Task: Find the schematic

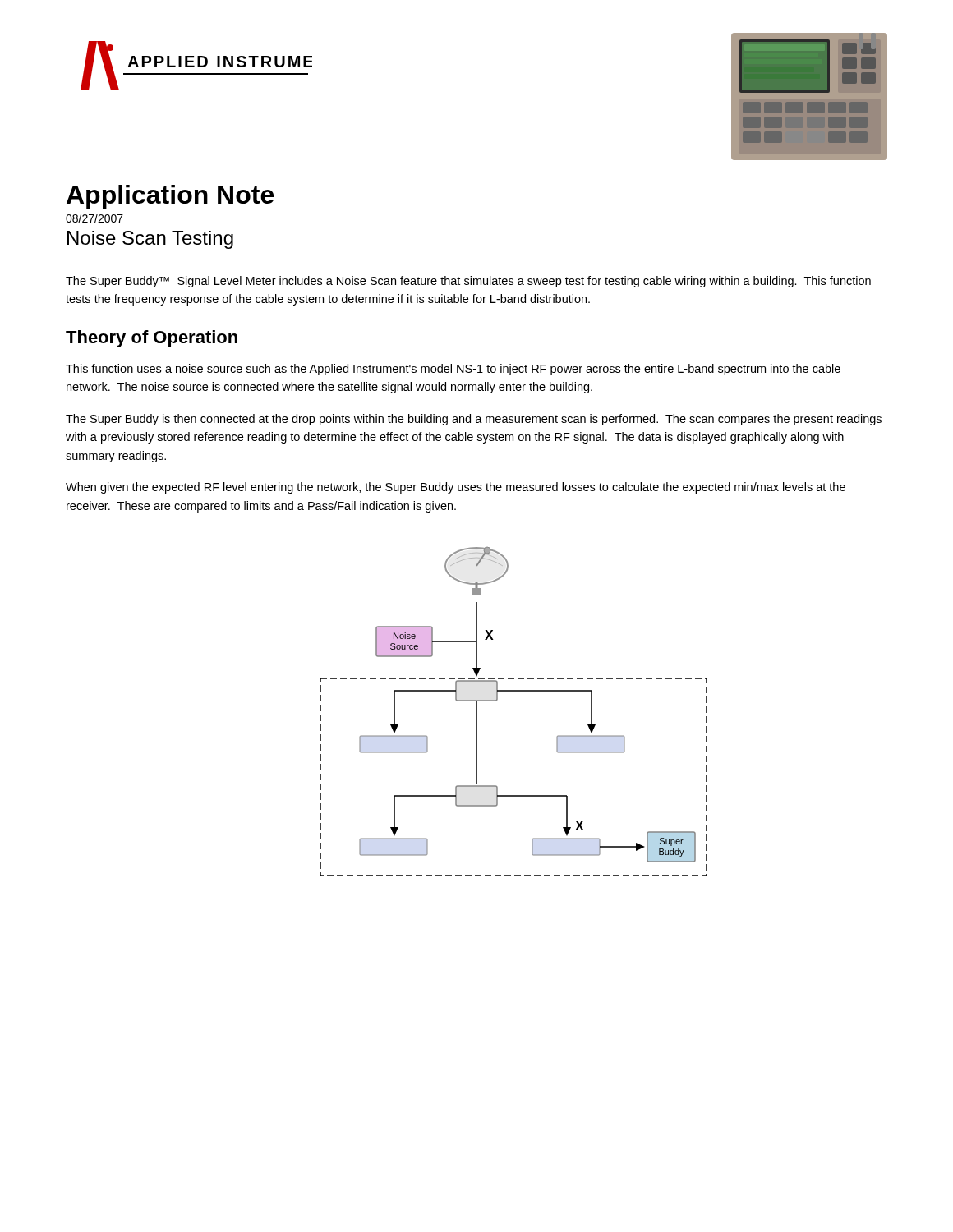Action: coord(476,713)
